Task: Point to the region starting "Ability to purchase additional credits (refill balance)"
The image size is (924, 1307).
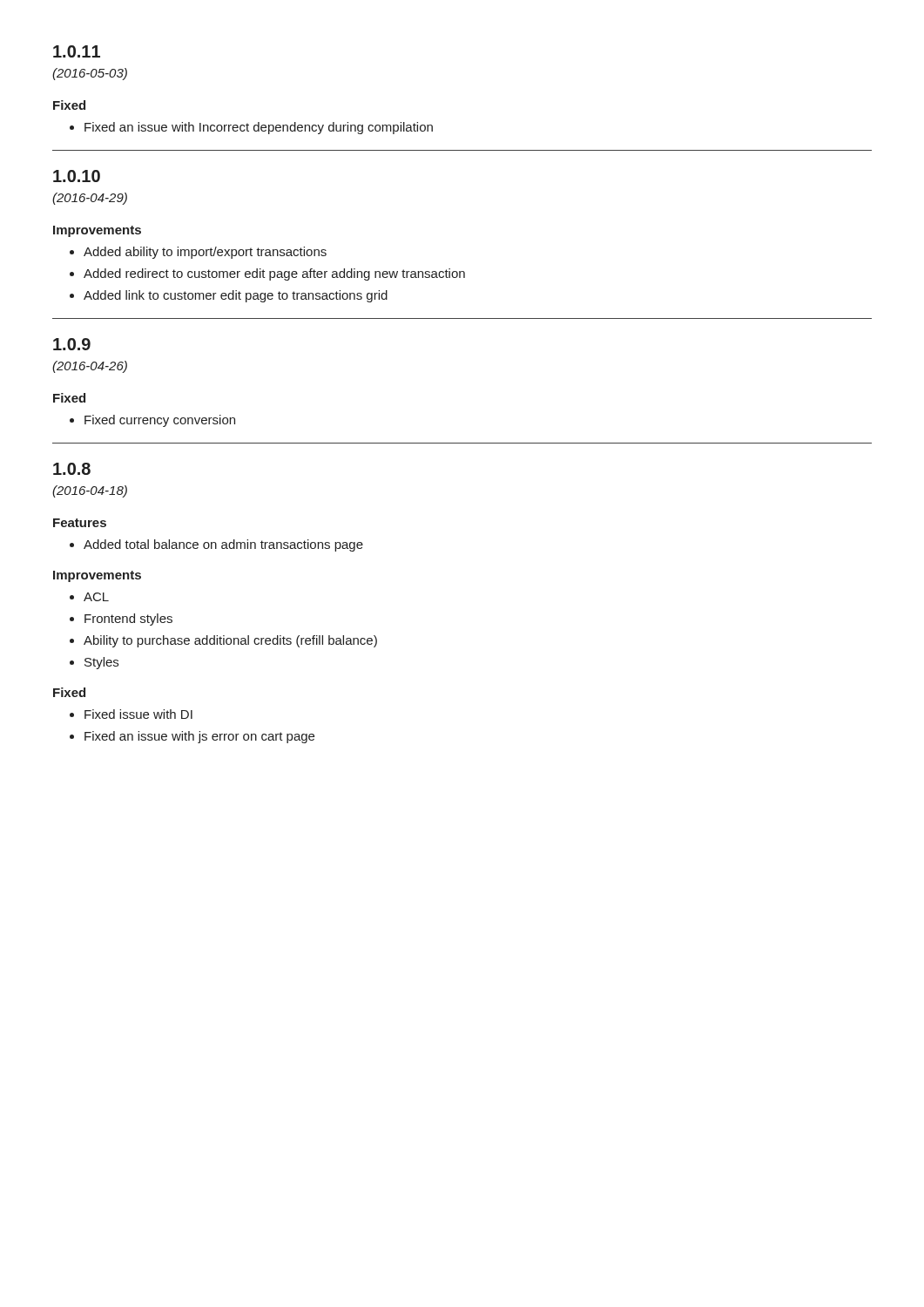Action: (223, 641)
